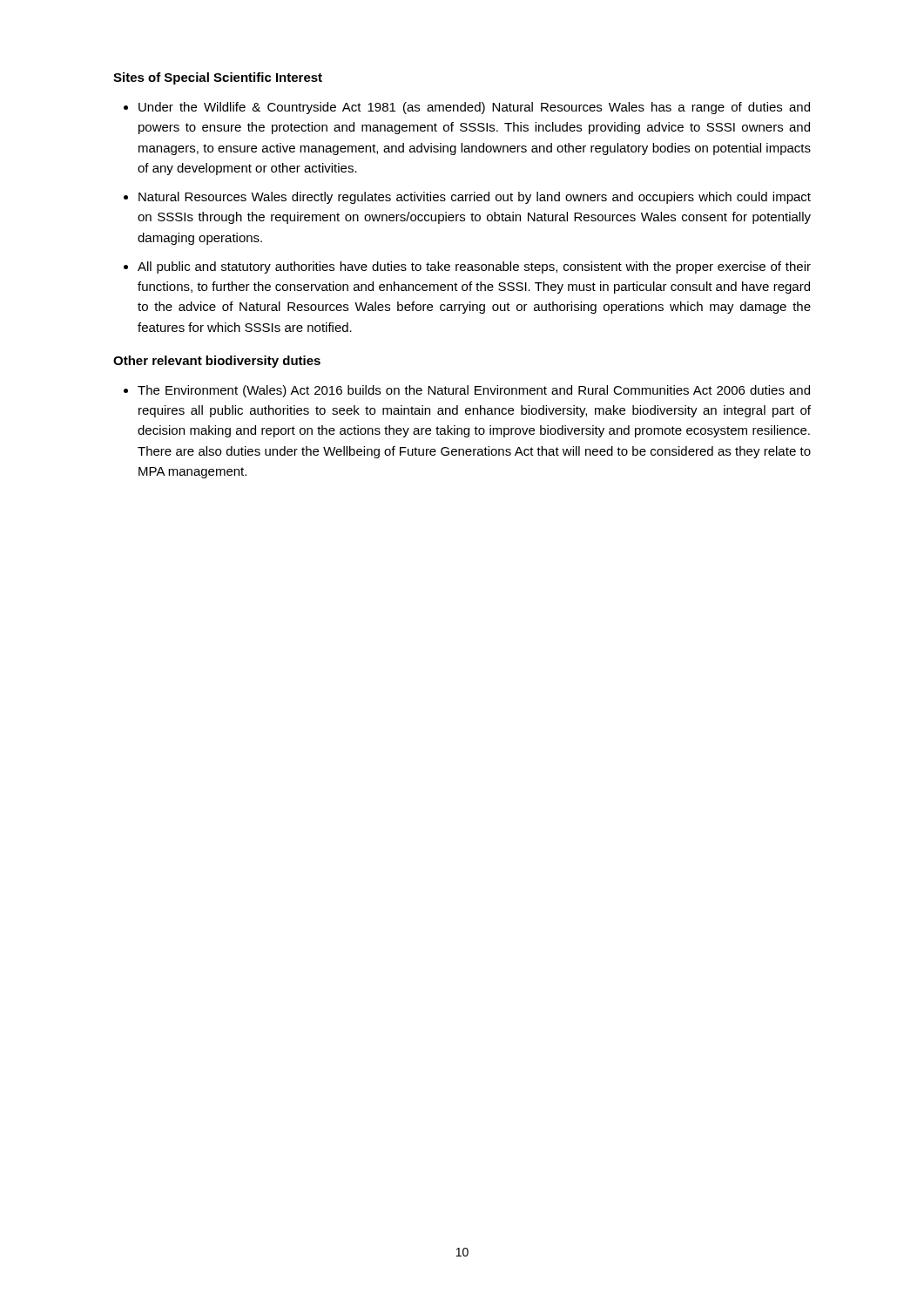The width and height of the screenshot is (924, 1307).
Task: Click on the list item containing "Under the Wildlife &"
Action: [x=474, y=137]
